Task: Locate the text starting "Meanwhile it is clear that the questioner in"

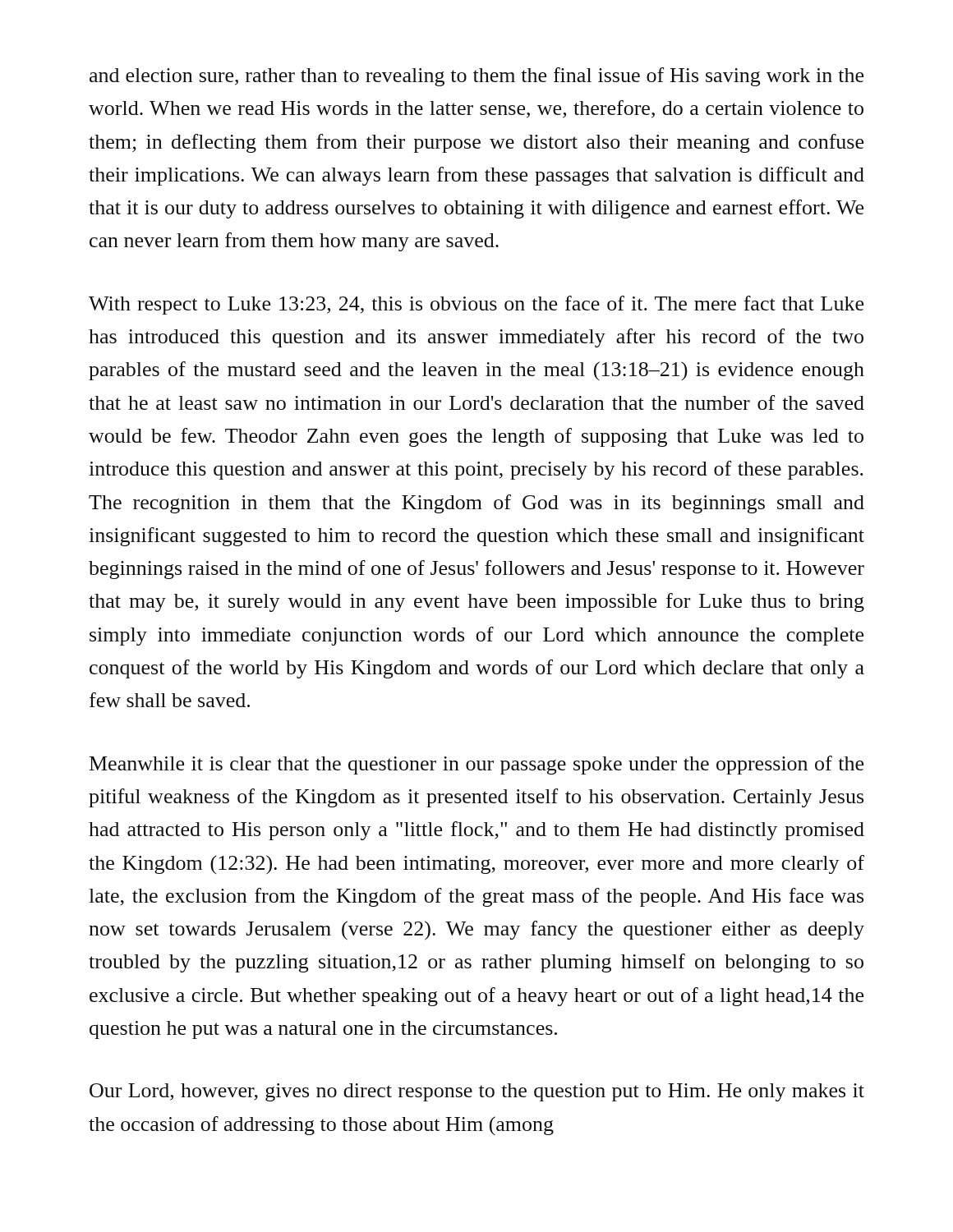Action: click(476, 896)
